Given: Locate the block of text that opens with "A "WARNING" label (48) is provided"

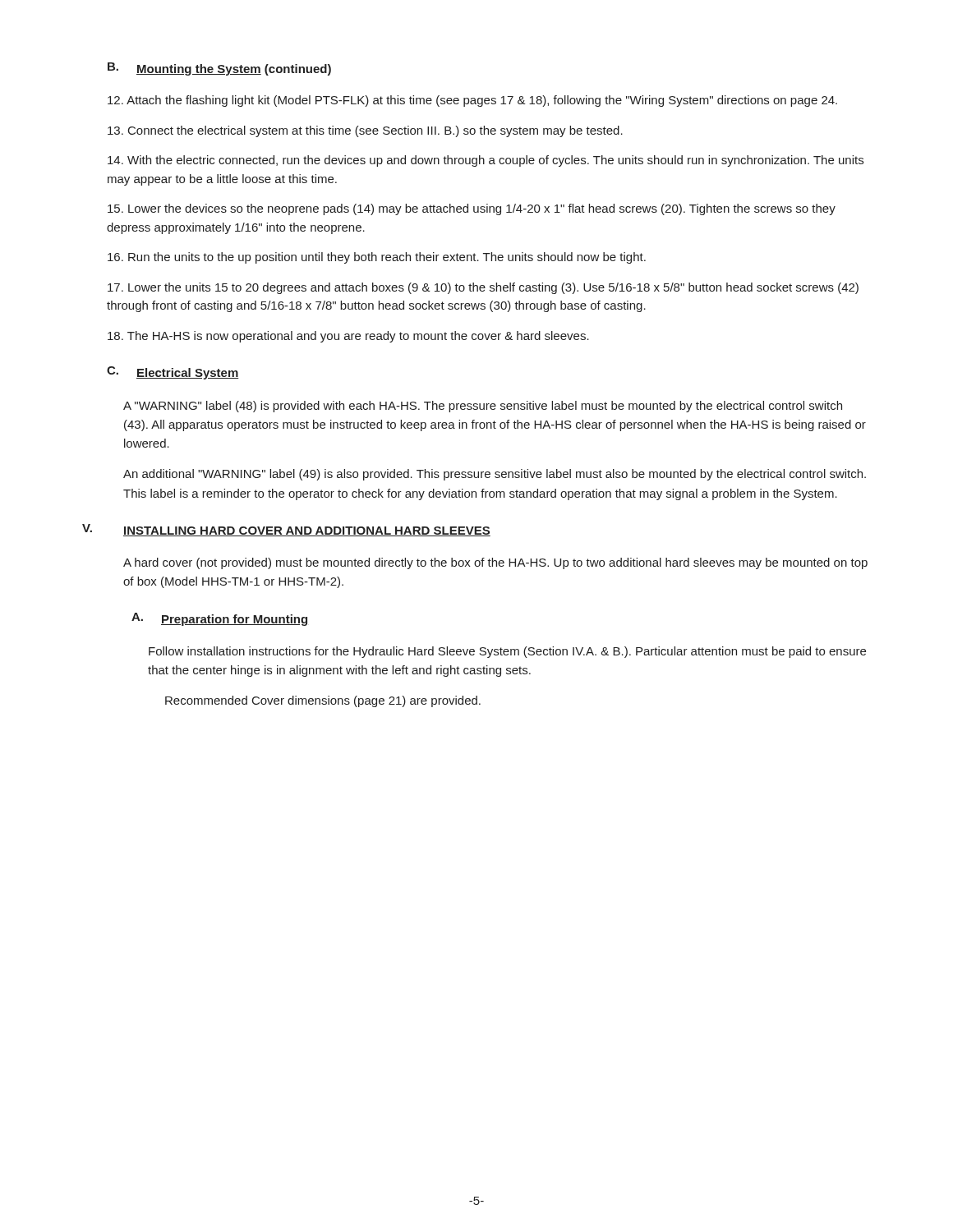Looking at the screenshot, I should point(495,424).
